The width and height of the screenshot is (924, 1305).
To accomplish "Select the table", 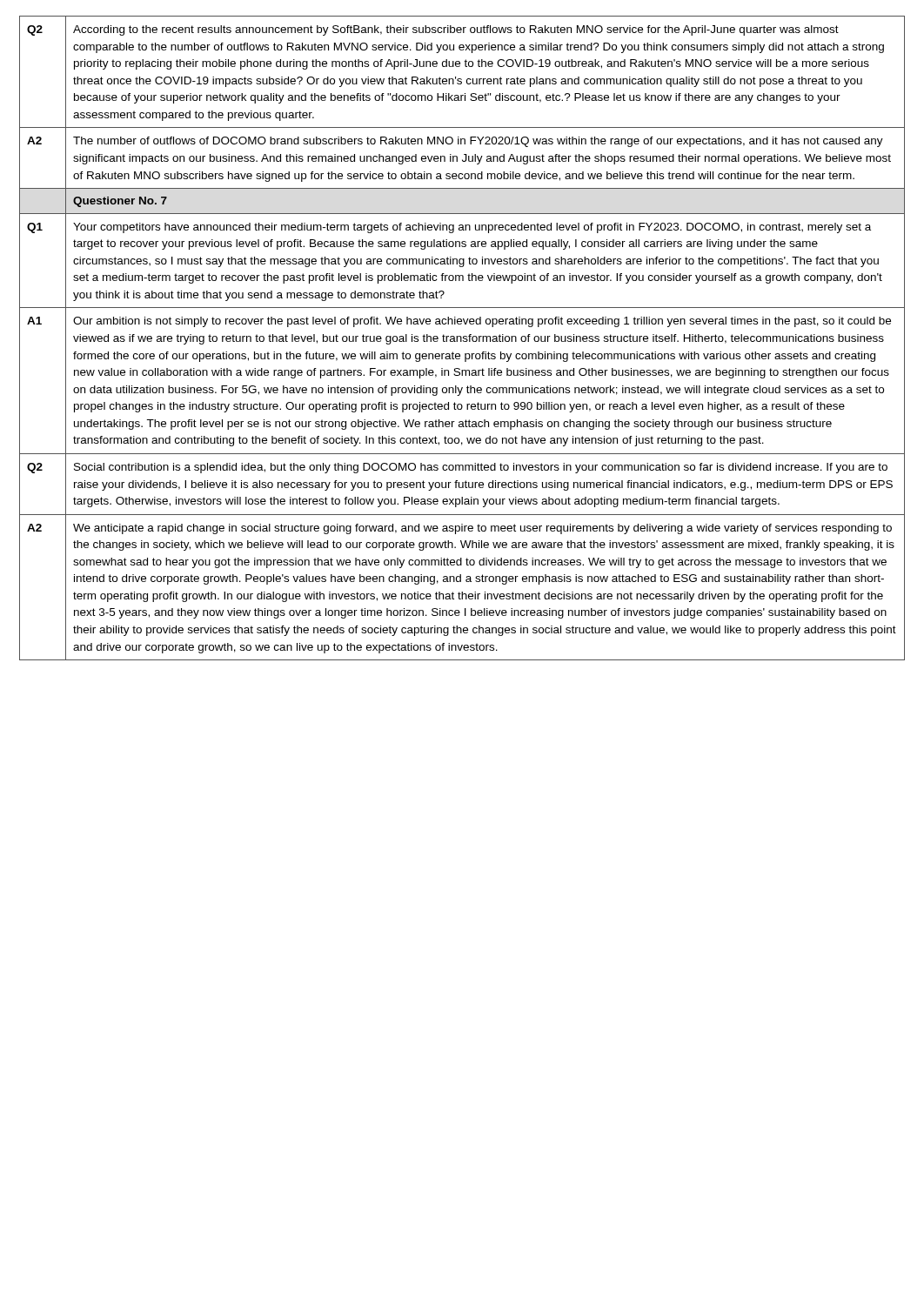I will point(462,338).
